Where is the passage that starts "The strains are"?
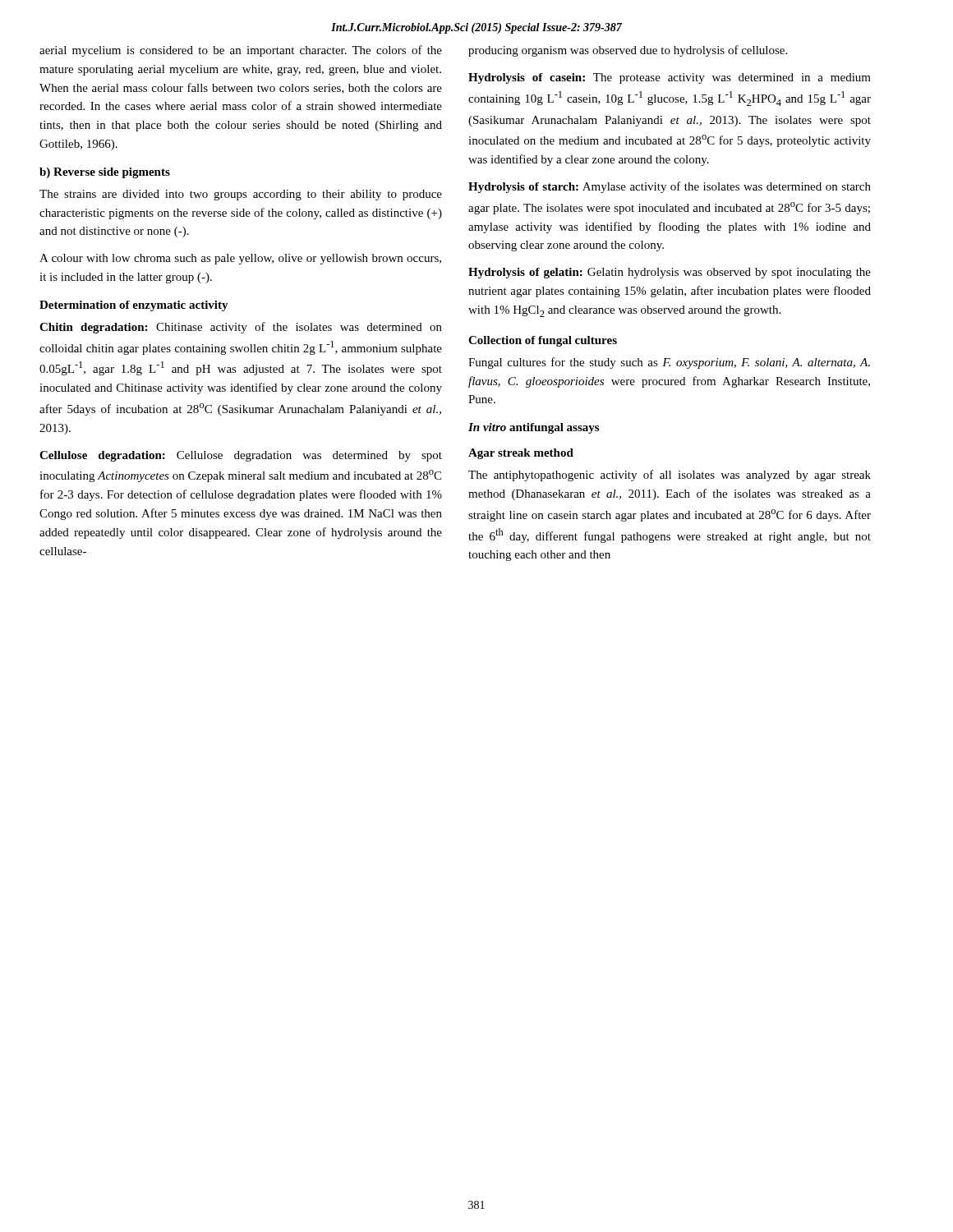Image resolution: width=953 pixels, height=1232 pixels. pos(241,212)
